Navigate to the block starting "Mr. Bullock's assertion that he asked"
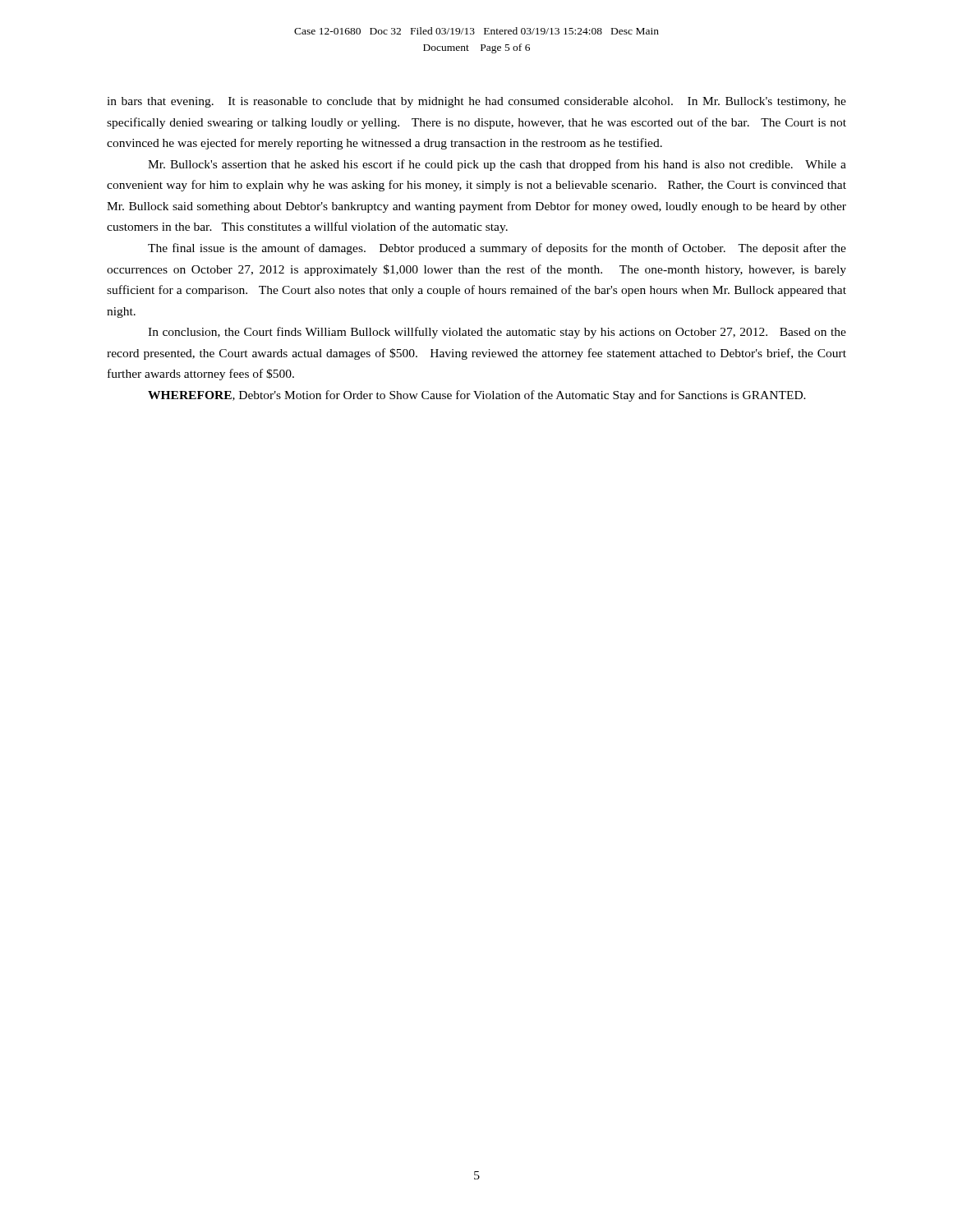 tap(476, 195)
